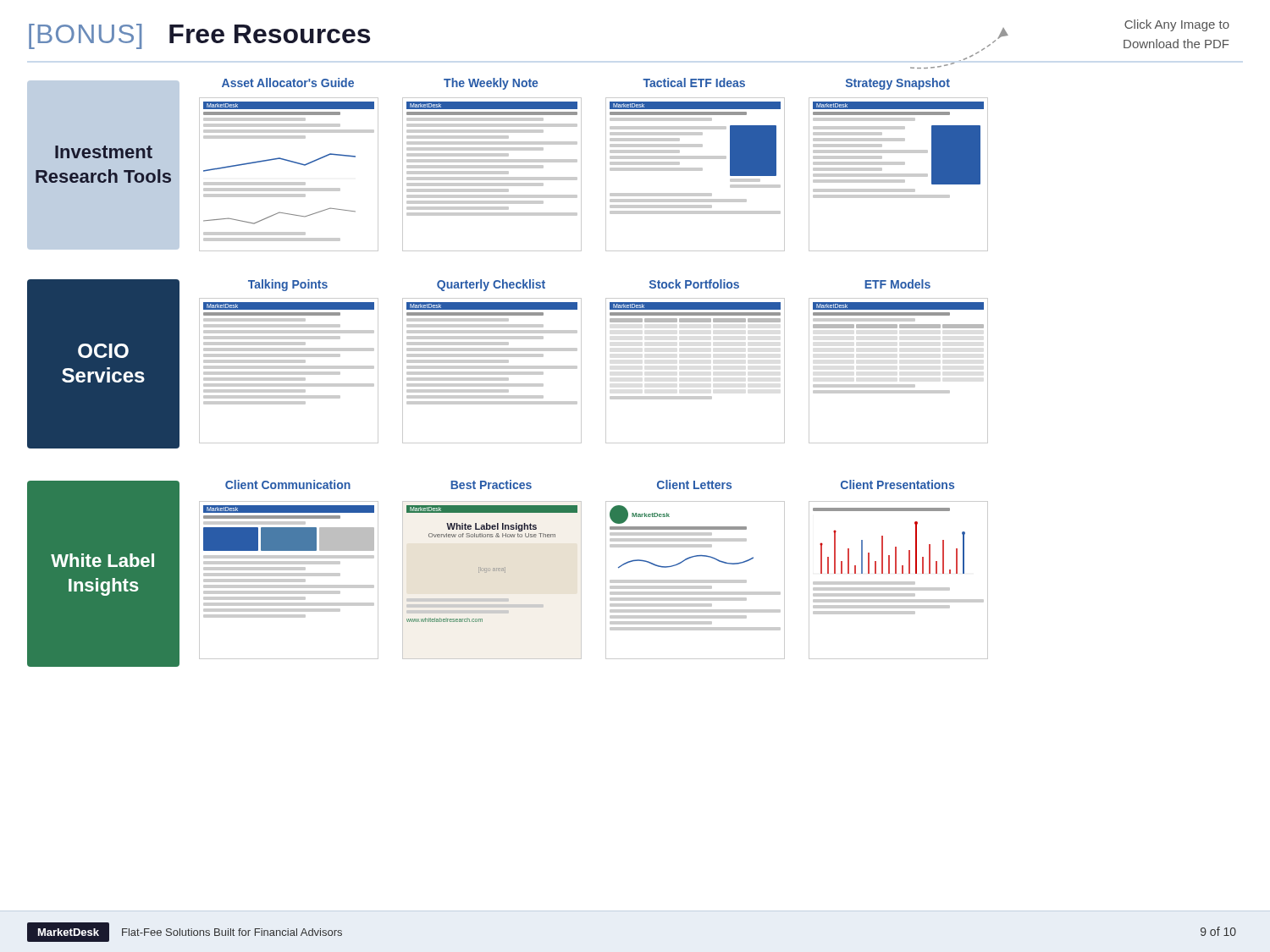Viewport: 1270px width, 952px height.
Task: Locate the text "Stock Portfolios"
Action: pyautogui.click(x=694, y=284)
